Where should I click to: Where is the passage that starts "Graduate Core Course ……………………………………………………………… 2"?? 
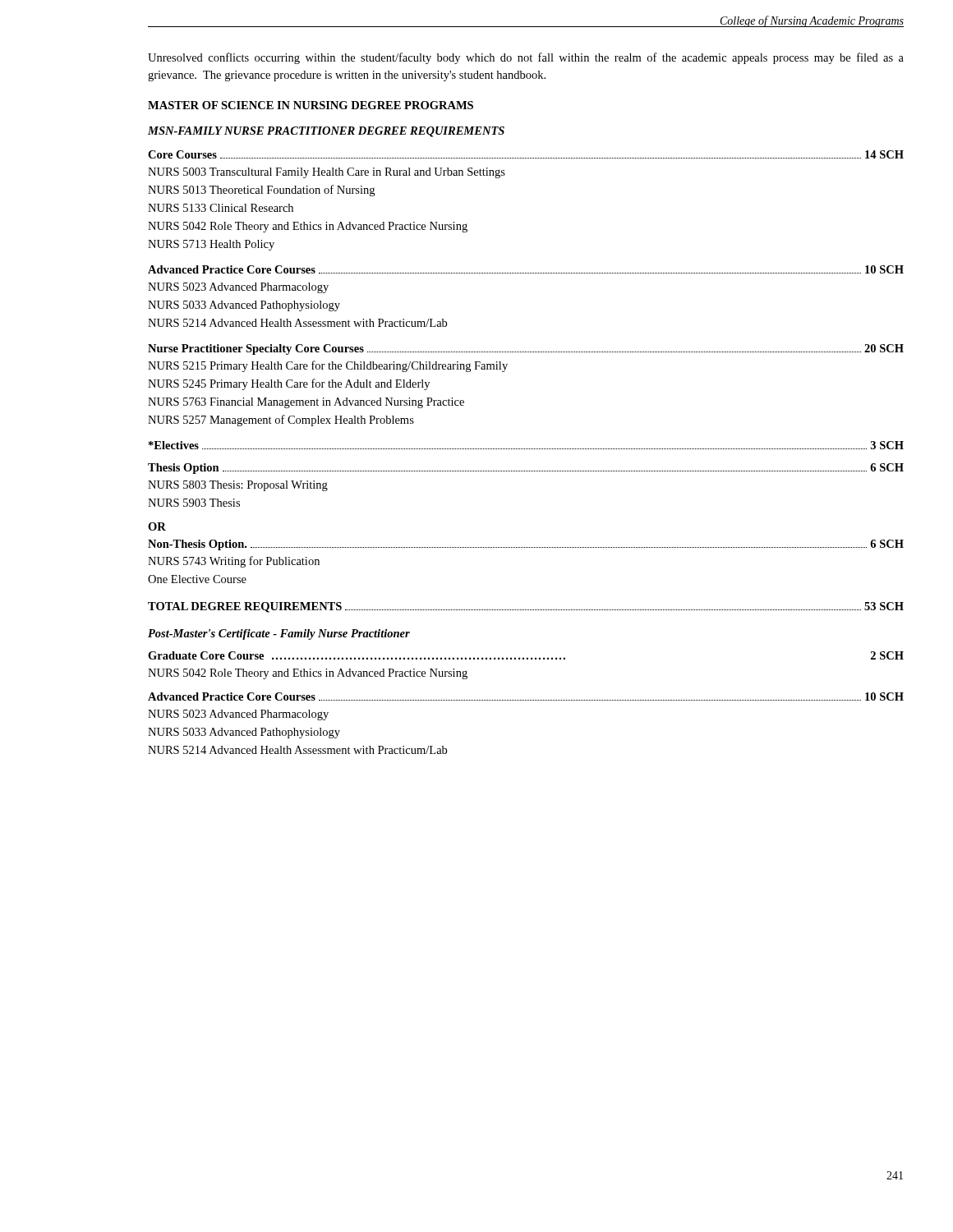pyautogui.click(x=526, y=666)
